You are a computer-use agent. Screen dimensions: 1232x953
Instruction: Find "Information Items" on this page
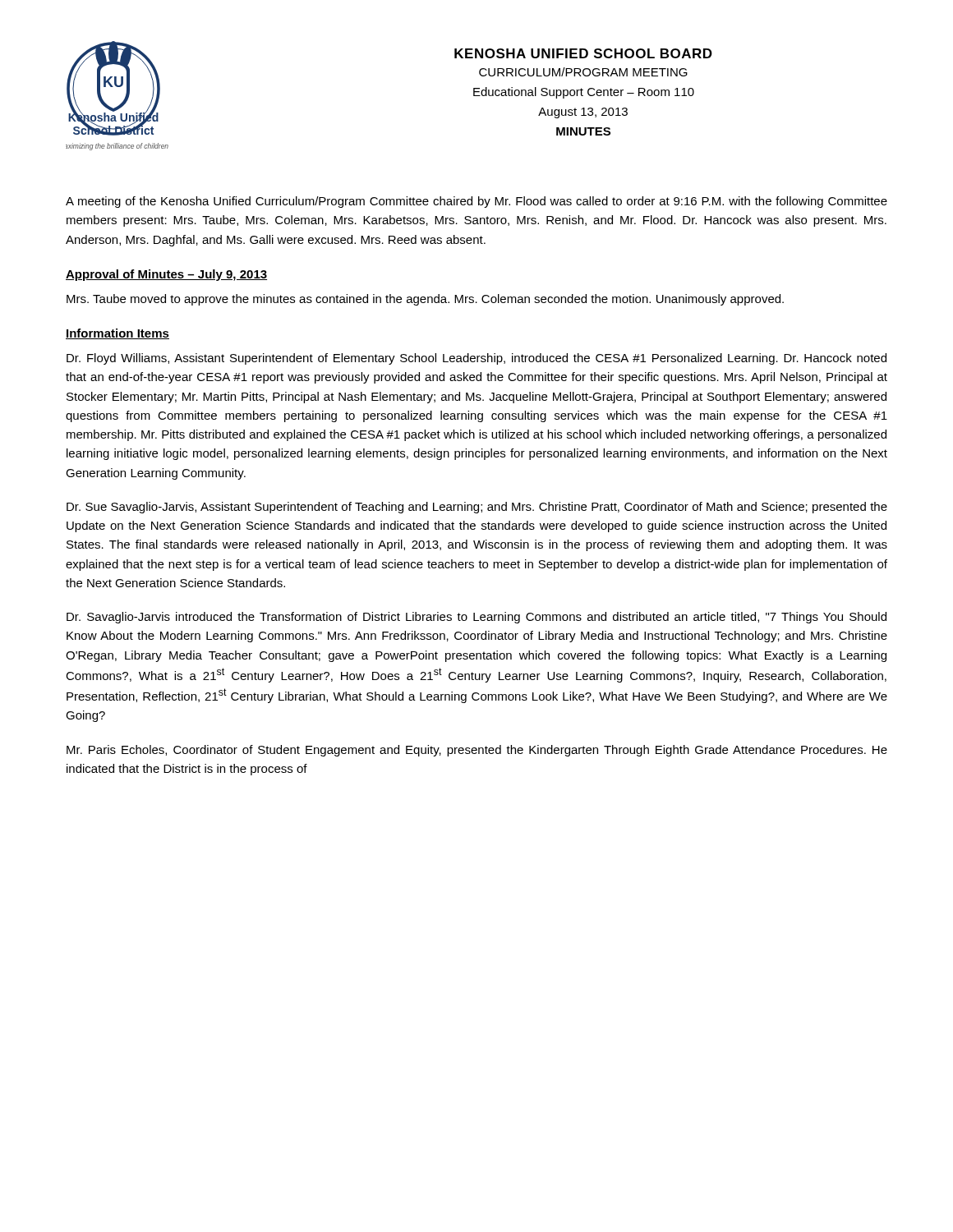[x=117, y=333]
